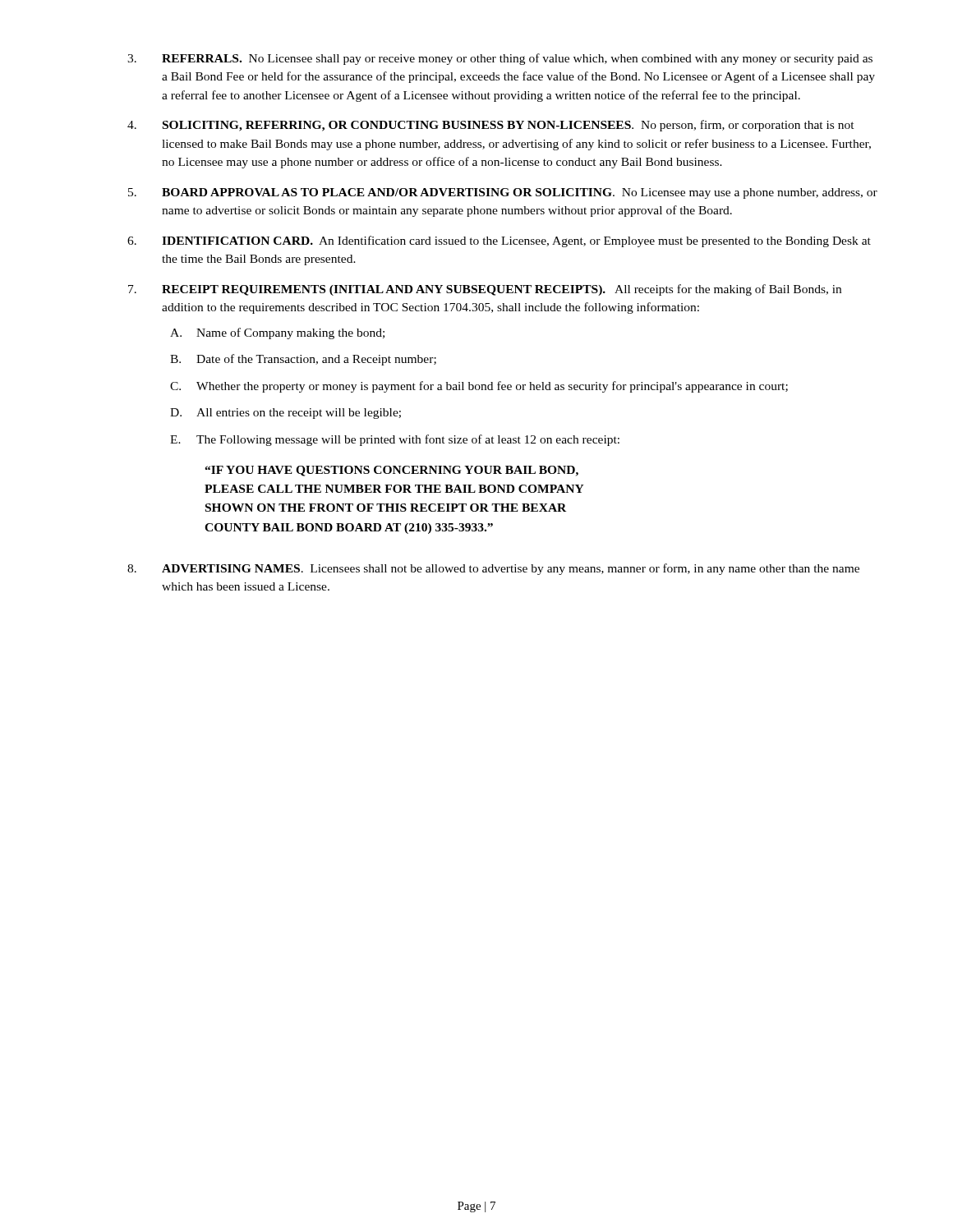The image size is (953, 1232).
Task: Select the region starting "B. Date of the Transaction, and a Receipt"
Action: pyautogui.click(x=303, y=360)
